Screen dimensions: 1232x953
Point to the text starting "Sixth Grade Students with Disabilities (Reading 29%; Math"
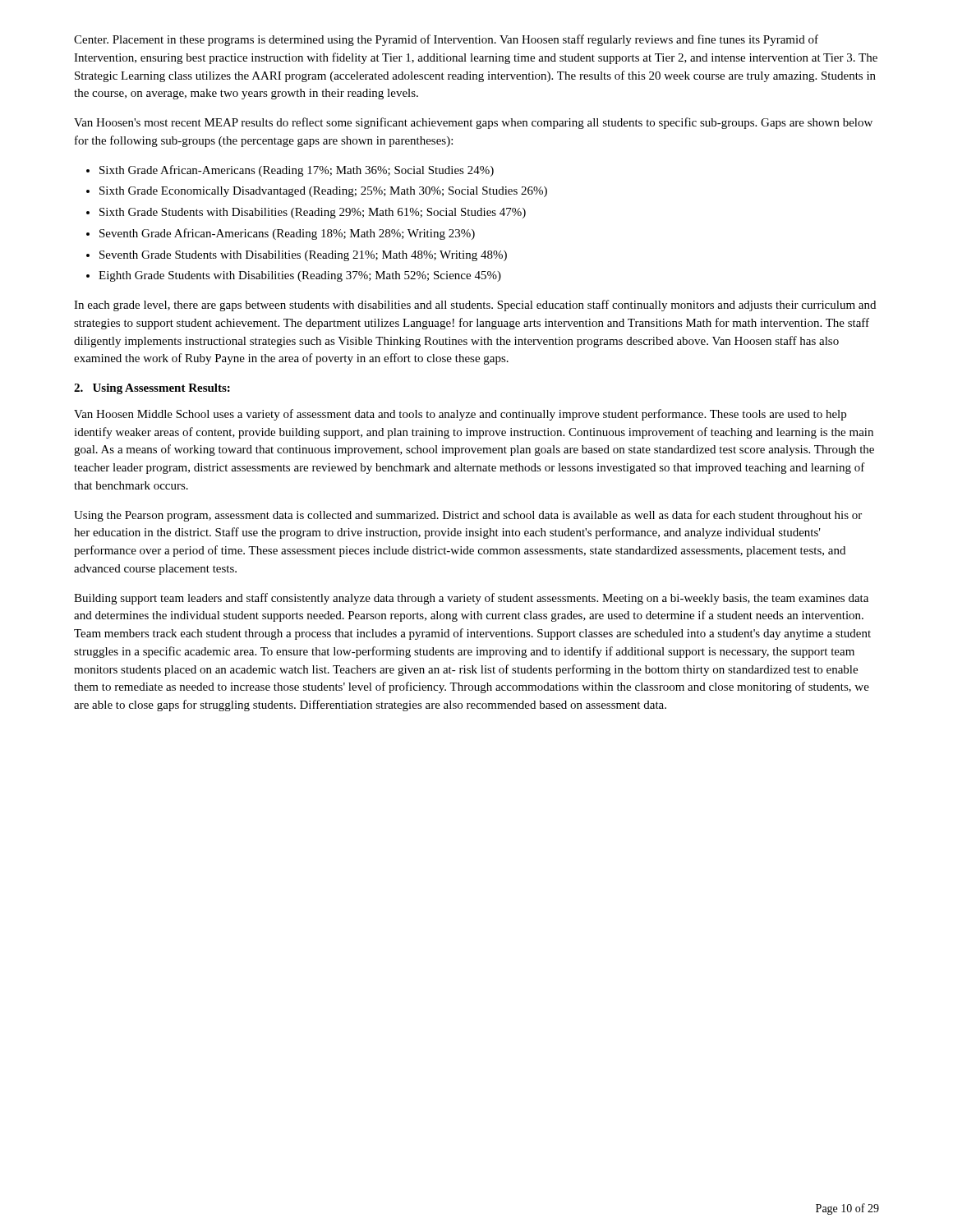click(x=312, y=212)
